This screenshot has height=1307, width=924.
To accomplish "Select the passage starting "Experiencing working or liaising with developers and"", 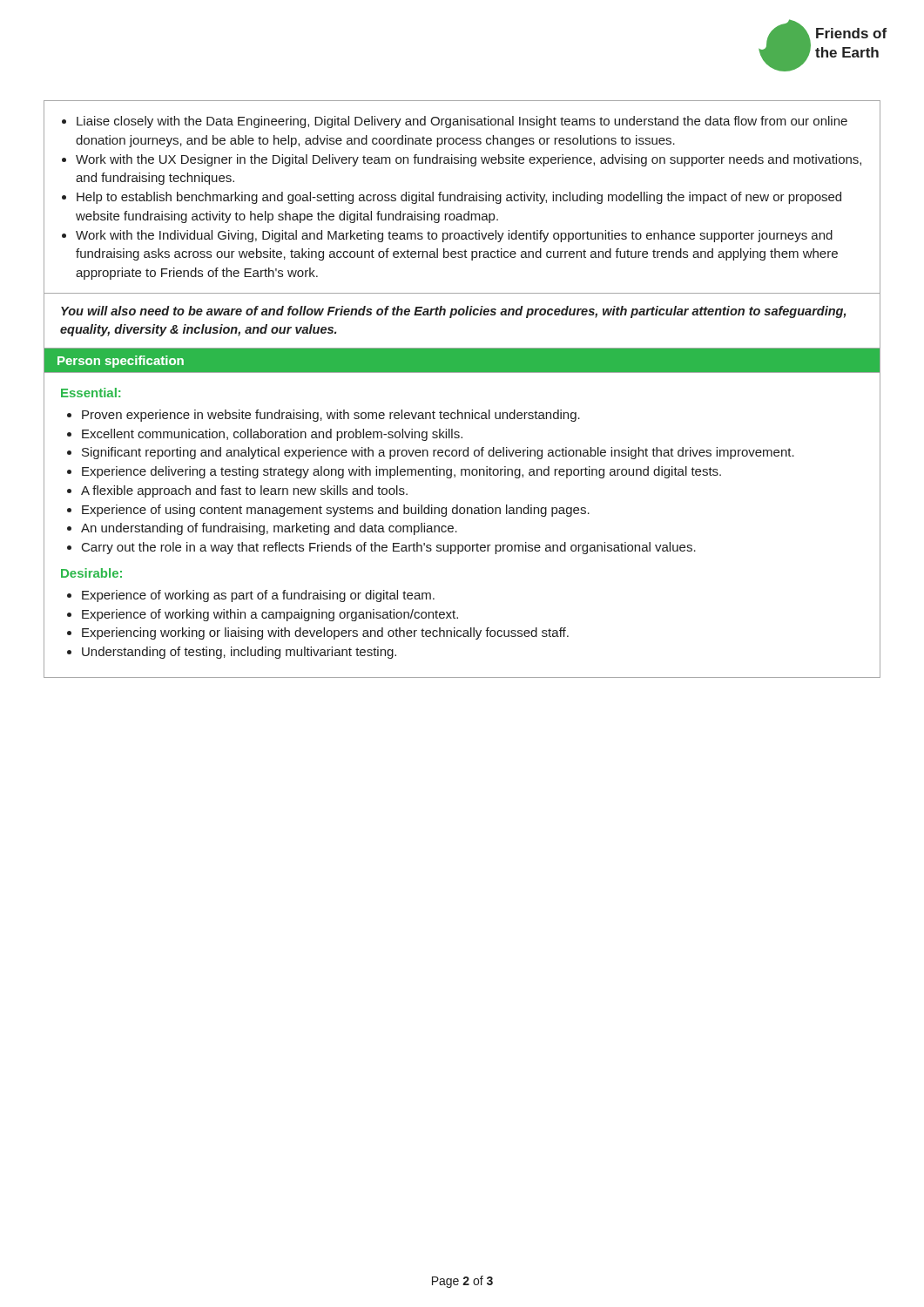I will point(472,633).
